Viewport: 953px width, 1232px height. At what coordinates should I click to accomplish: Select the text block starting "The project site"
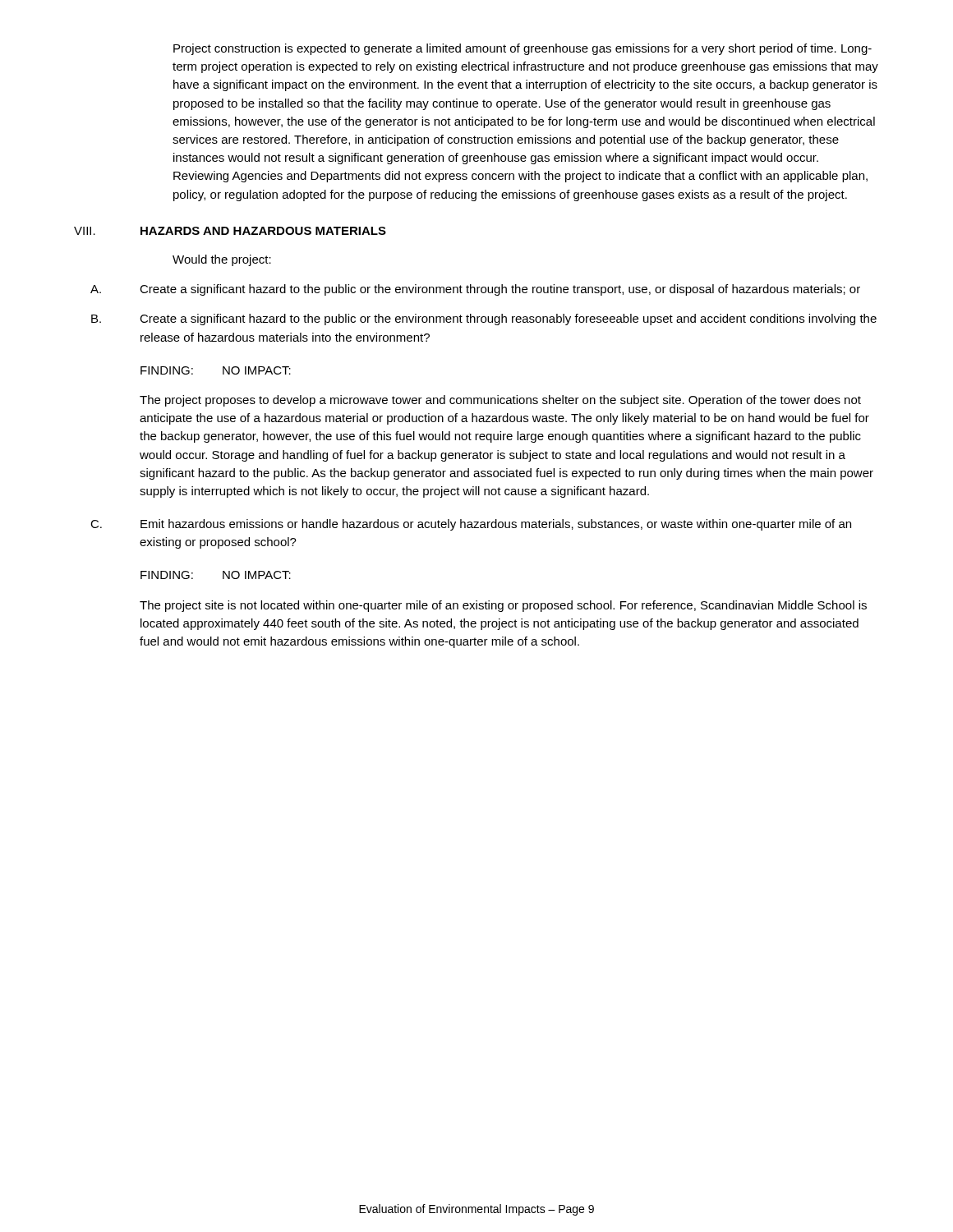pos(503,623)
